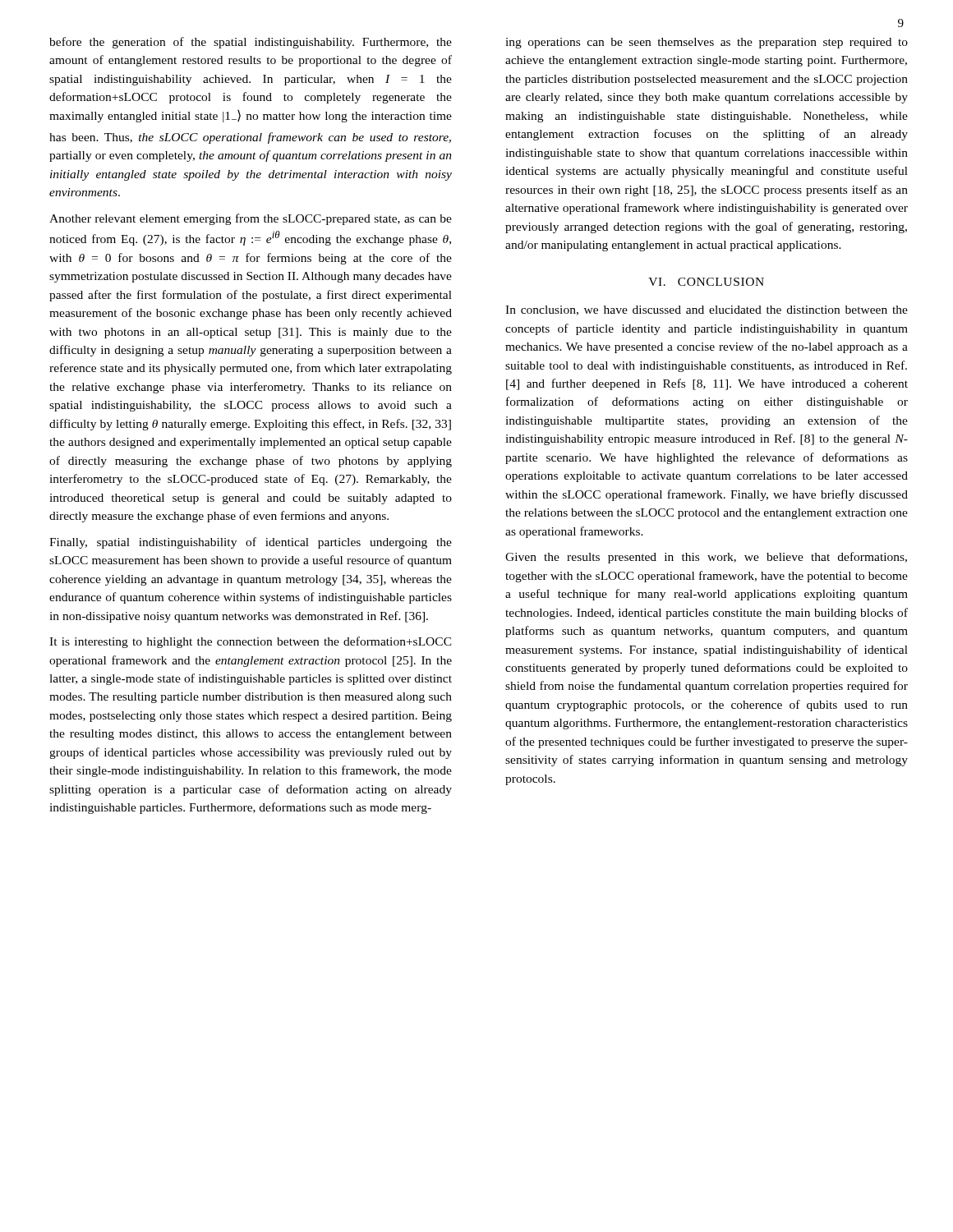Click on the element starting "It is interesting to highlight the"
Image resolution: width=953 pixels, height=1232 pixels.
click(x=251, y=724)
